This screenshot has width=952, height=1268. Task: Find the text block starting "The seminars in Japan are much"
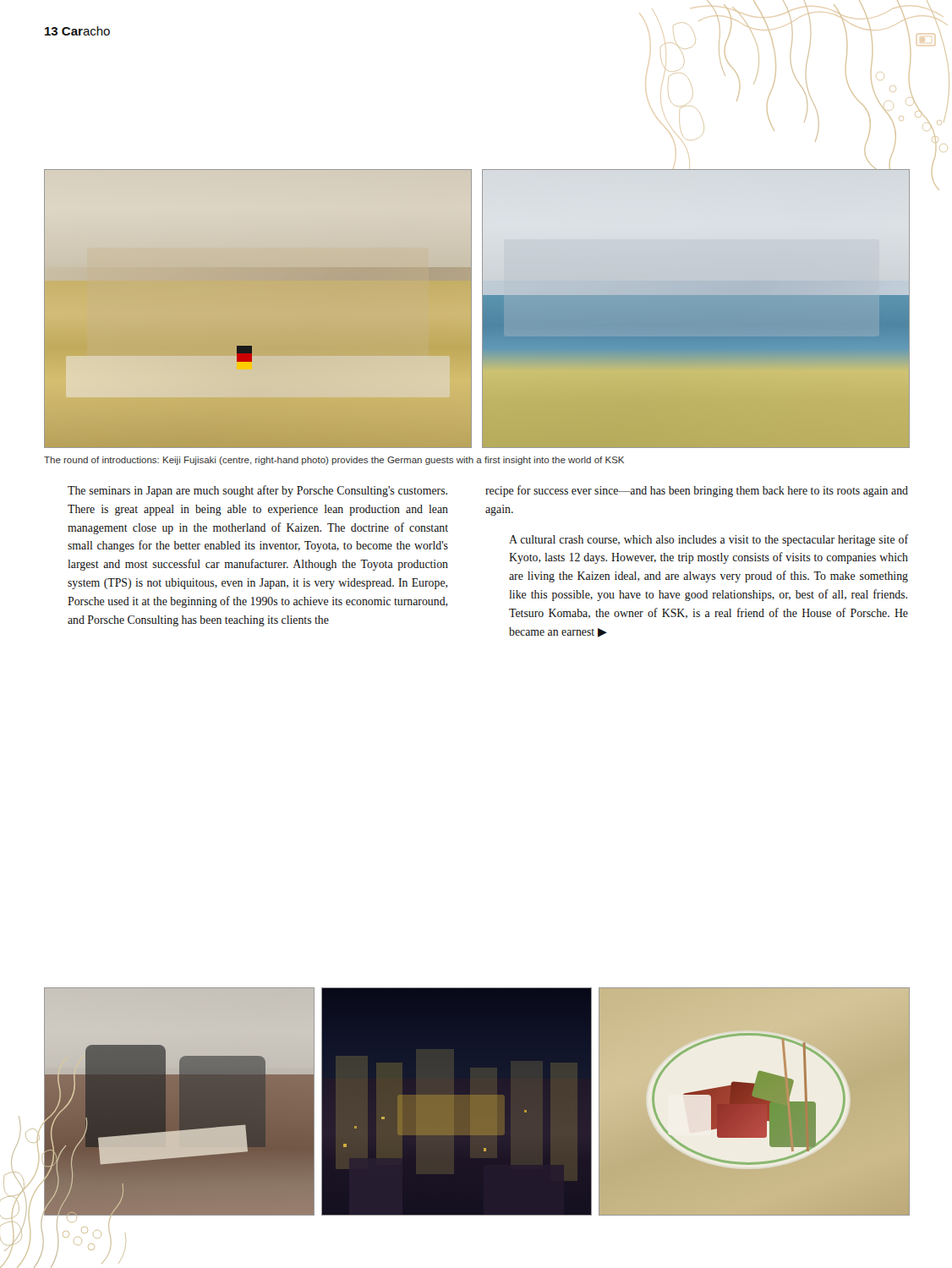tap(258, 556)
